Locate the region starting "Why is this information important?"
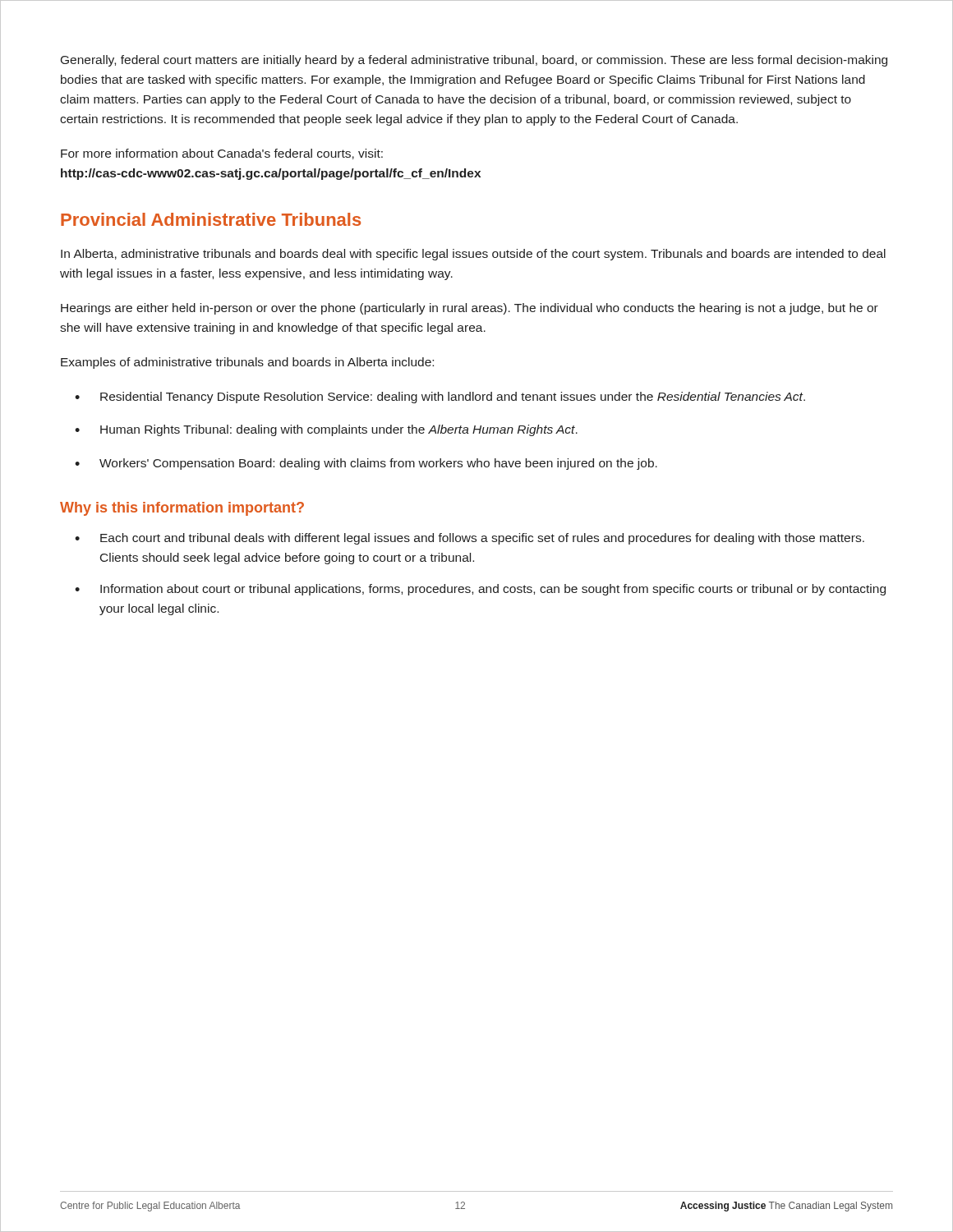The width and height of the screenshot is (953, 1232). [182, 507]
